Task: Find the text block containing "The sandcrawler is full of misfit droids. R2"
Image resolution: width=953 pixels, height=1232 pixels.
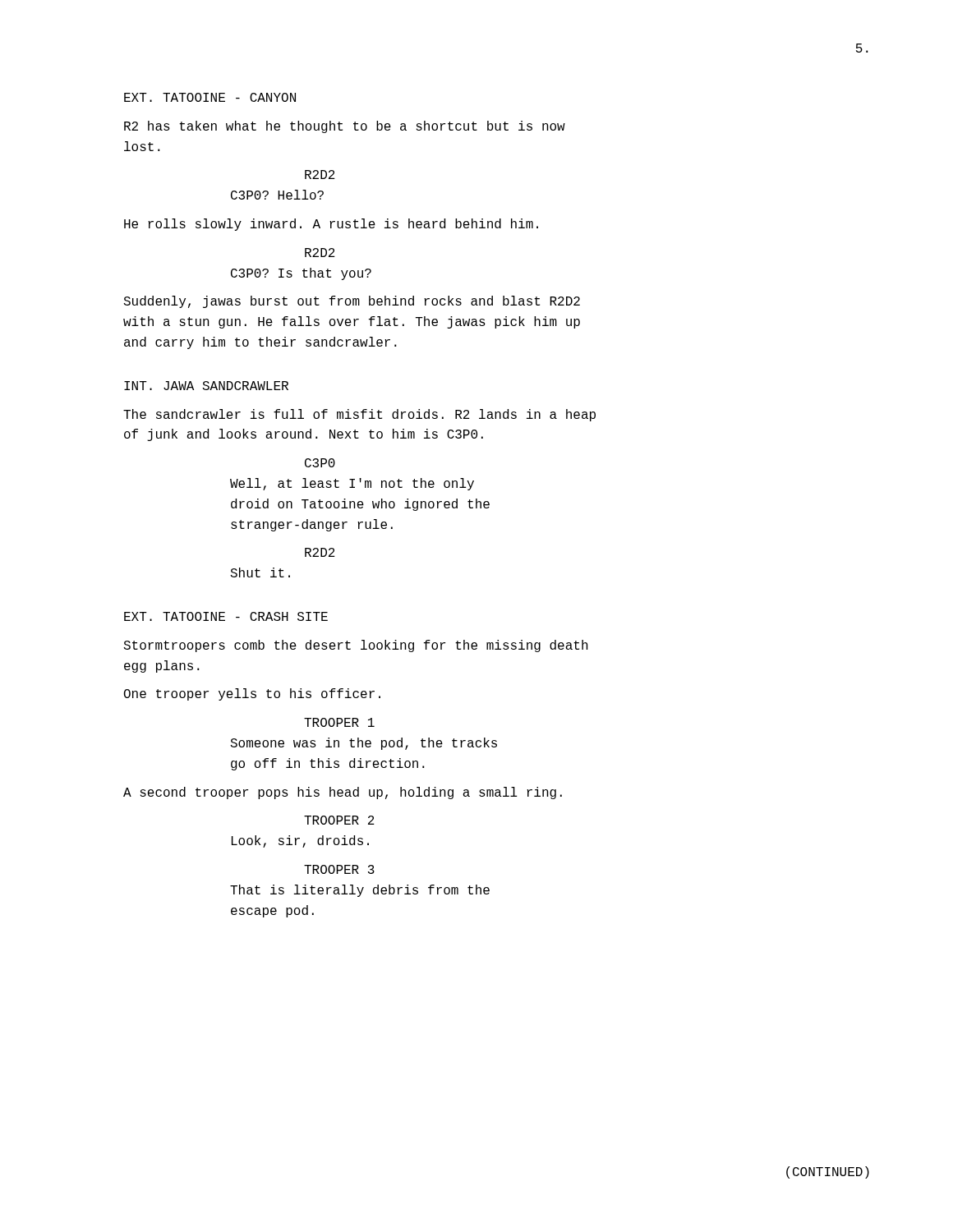Action: point(497,426)
